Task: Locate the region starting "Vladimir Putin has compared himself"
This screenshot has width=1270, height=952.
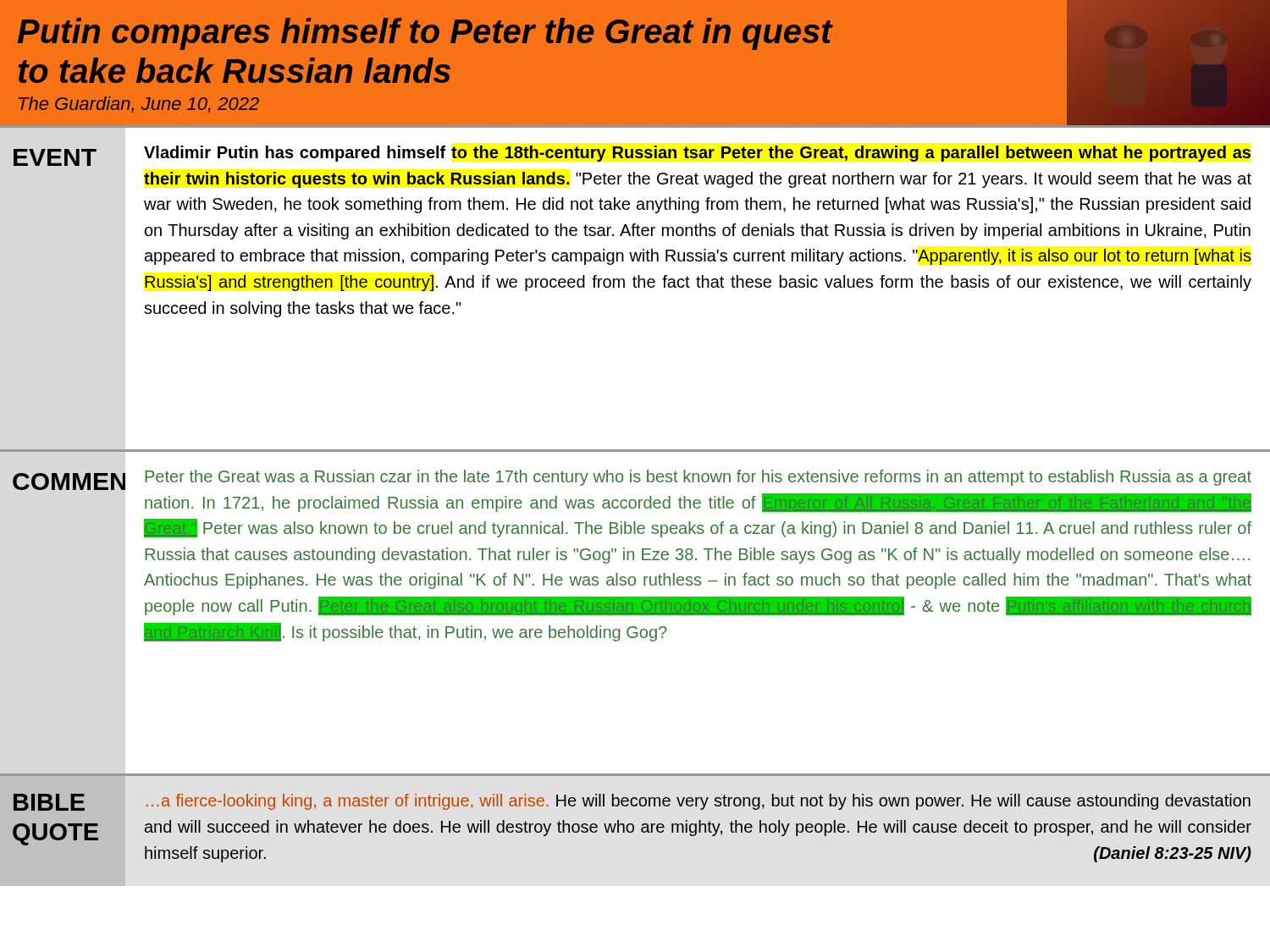Action: [698, 230]
